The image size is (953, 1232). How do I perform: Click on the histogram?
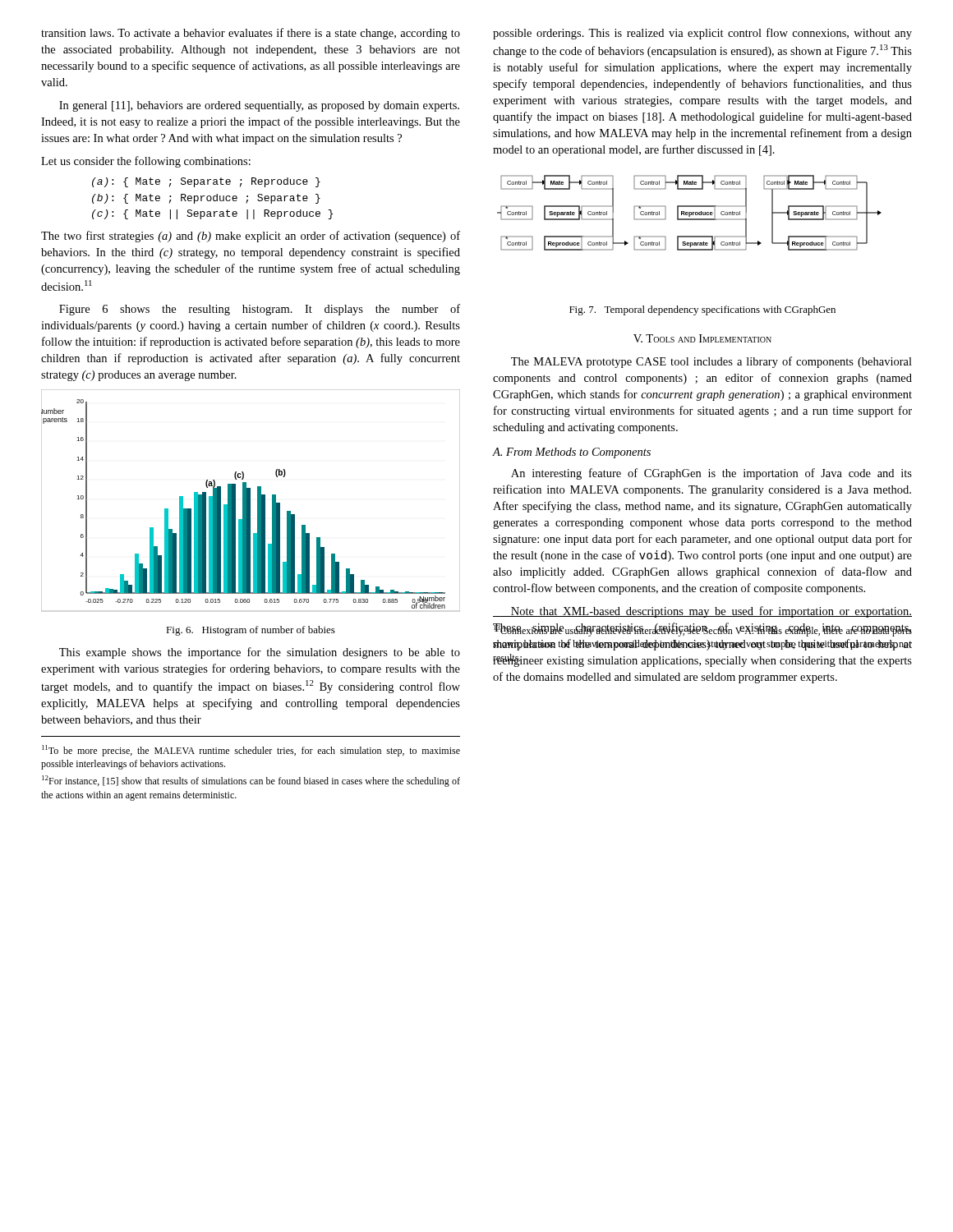click(x=251, y=505)
